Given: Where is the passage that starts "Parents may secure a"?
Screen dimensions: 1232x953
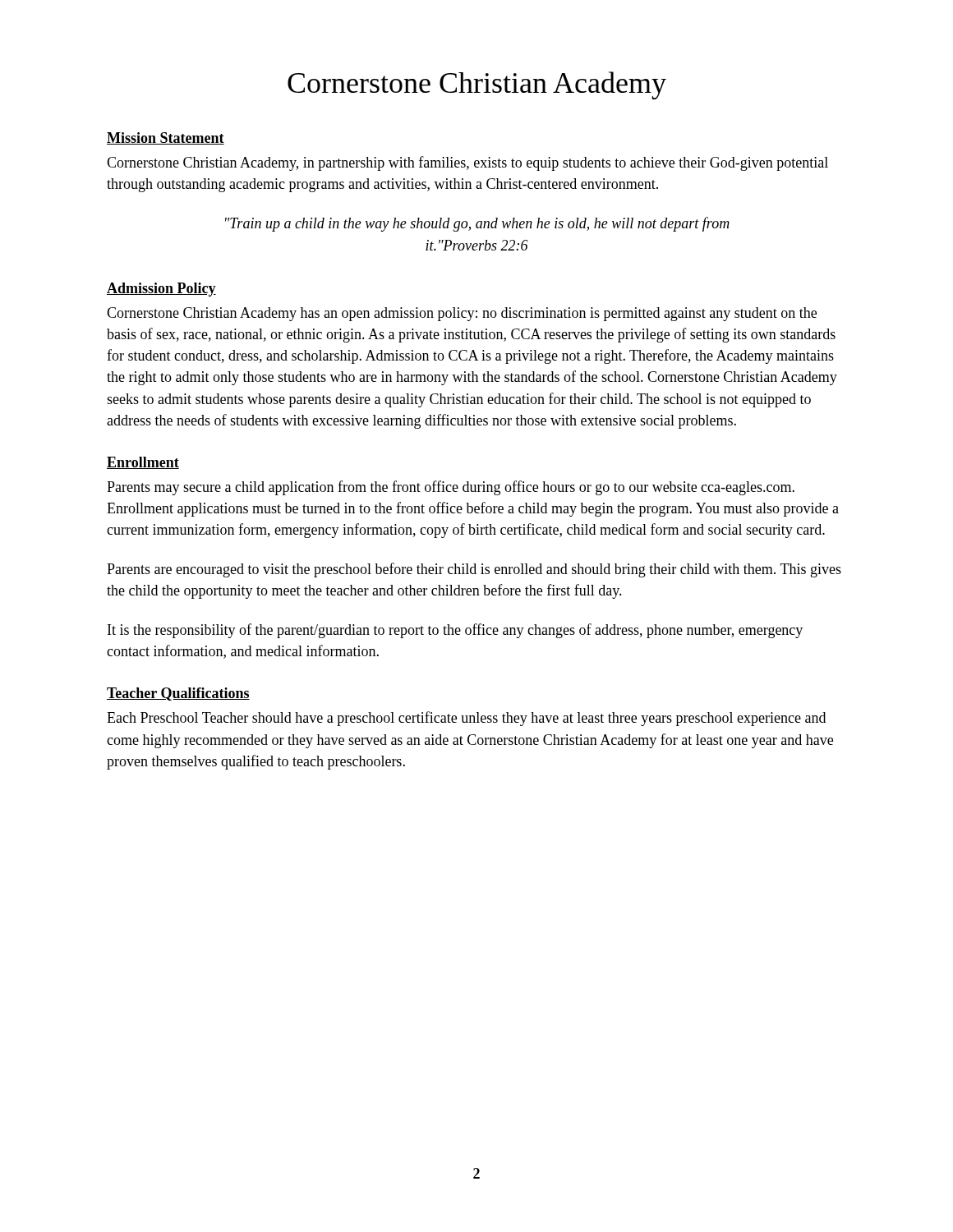Looking at the screenshot, I should (473, 508).
